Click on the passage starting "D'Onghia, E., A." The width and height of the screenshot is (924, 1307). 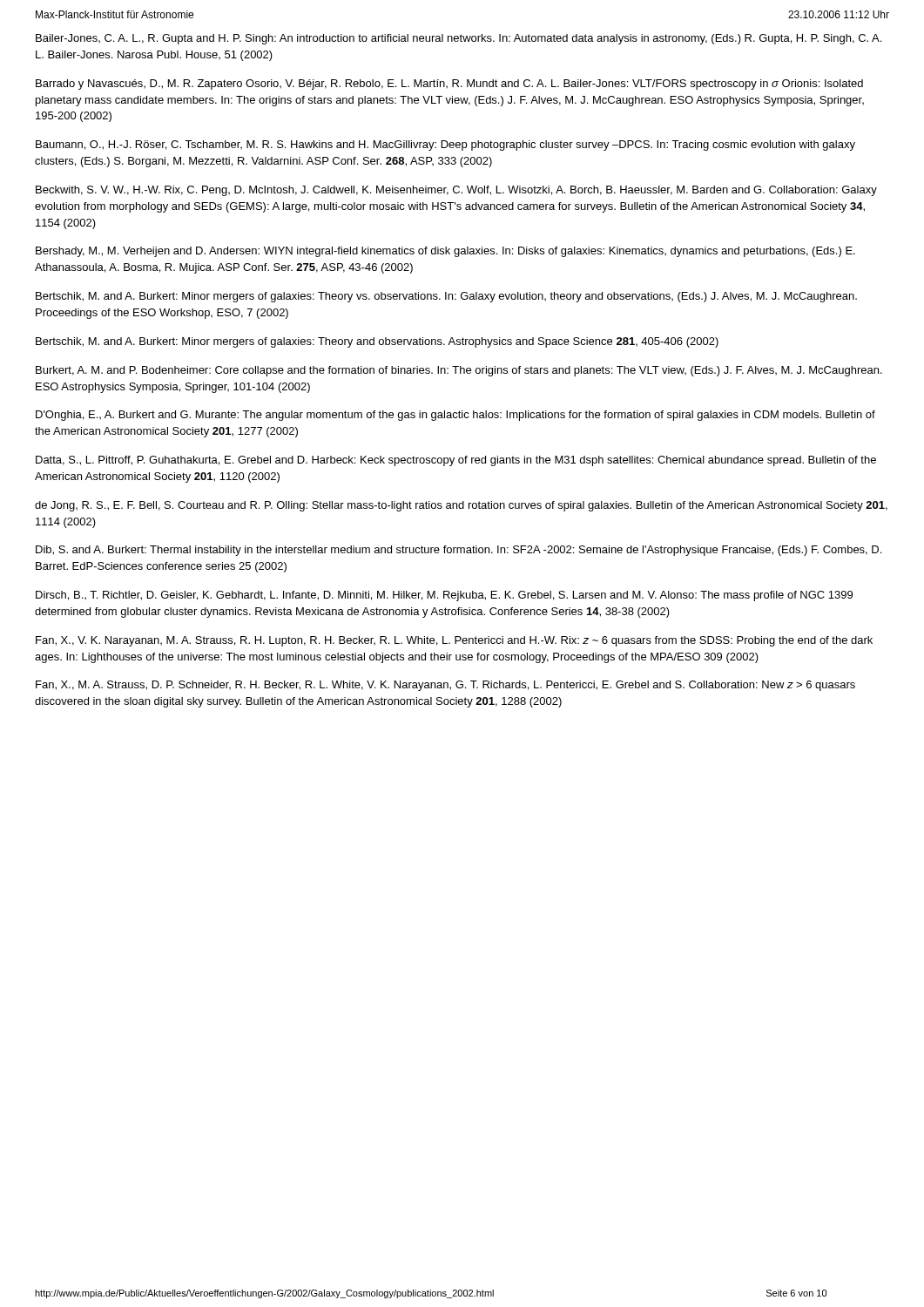tap(455, 423)
